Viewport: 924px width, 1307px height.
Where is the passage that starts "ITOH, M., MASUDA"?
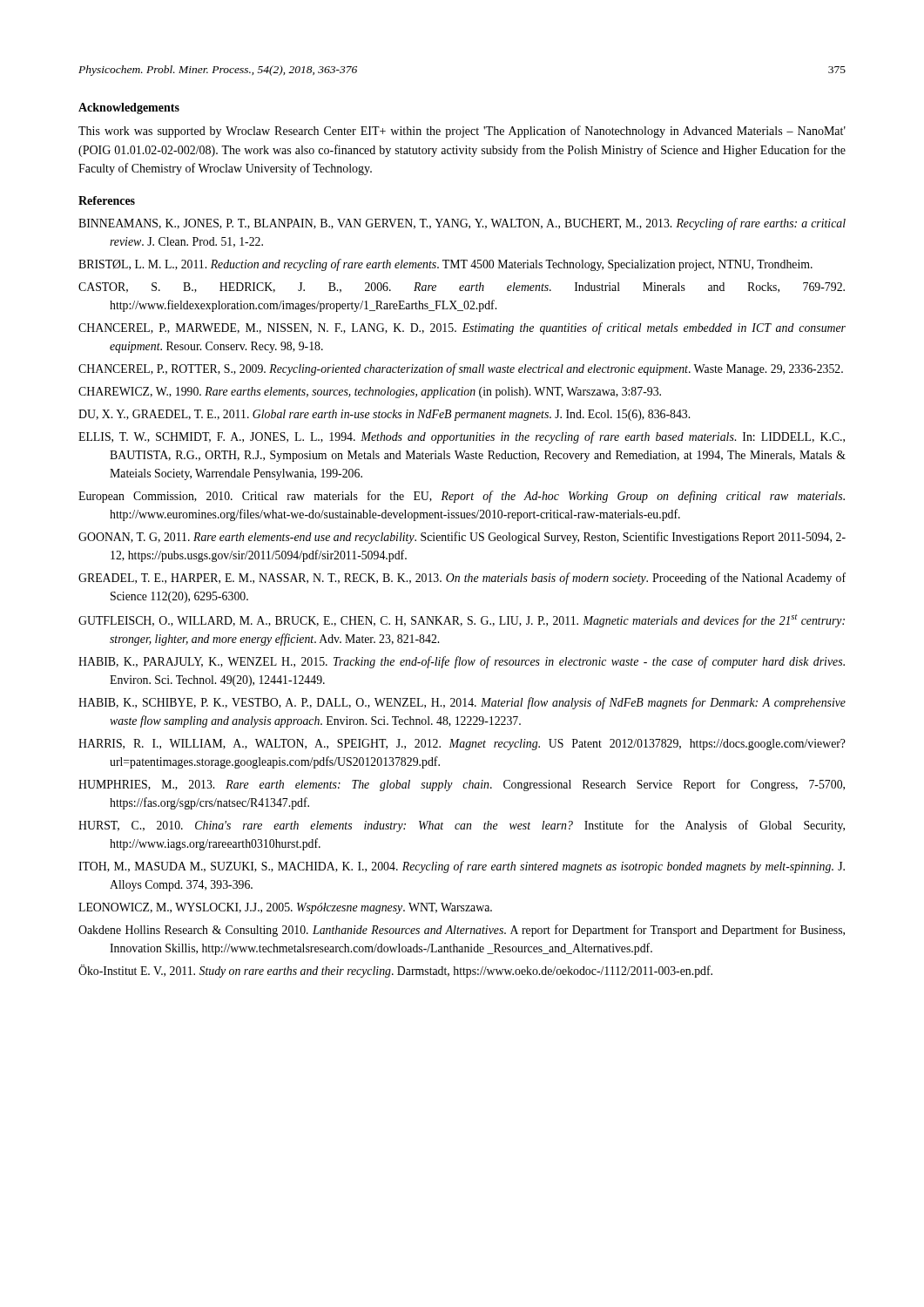pos(462,875)
